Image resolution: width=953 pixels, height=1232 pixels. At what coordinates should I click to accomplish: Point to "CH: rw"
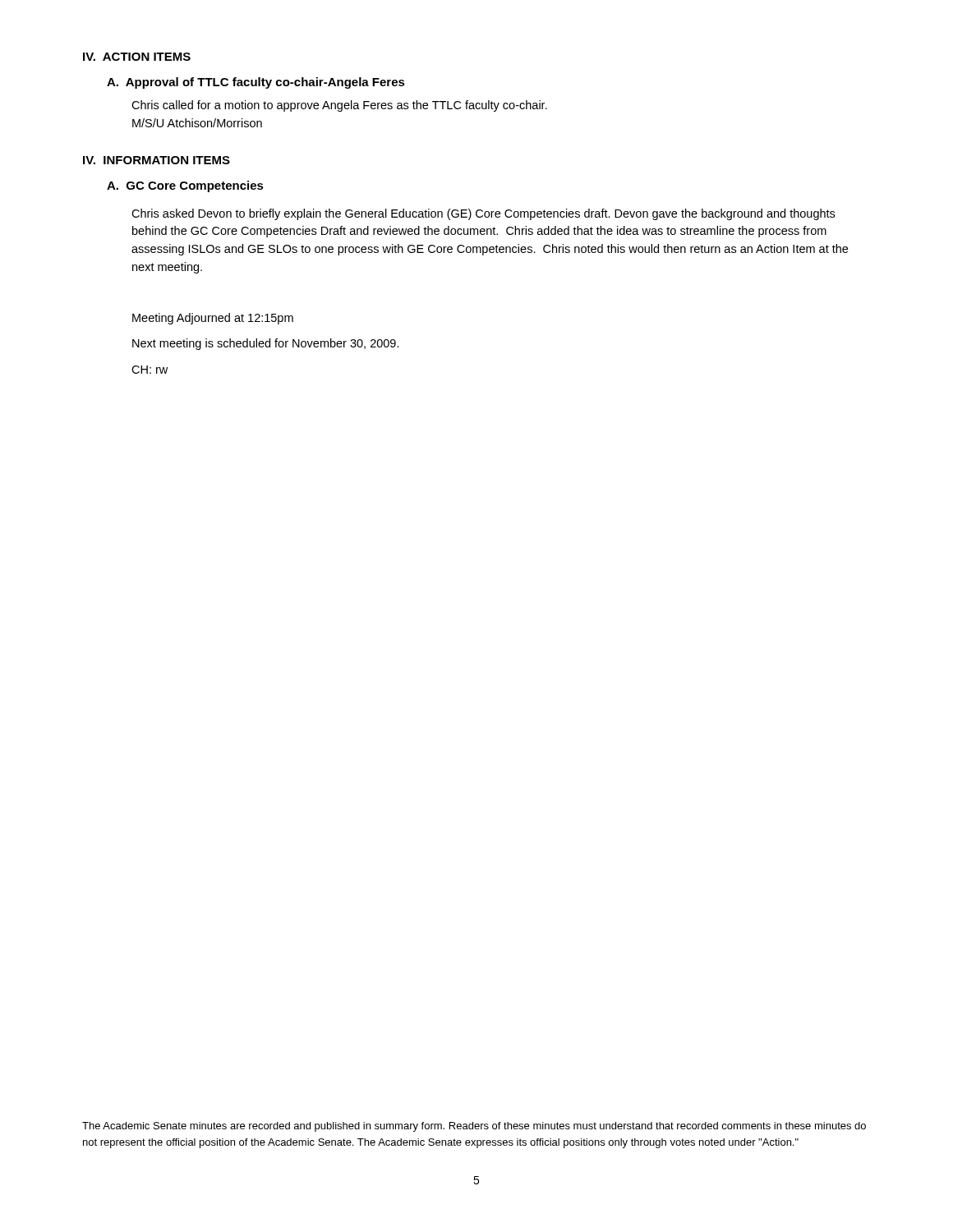tap(150, 370)
